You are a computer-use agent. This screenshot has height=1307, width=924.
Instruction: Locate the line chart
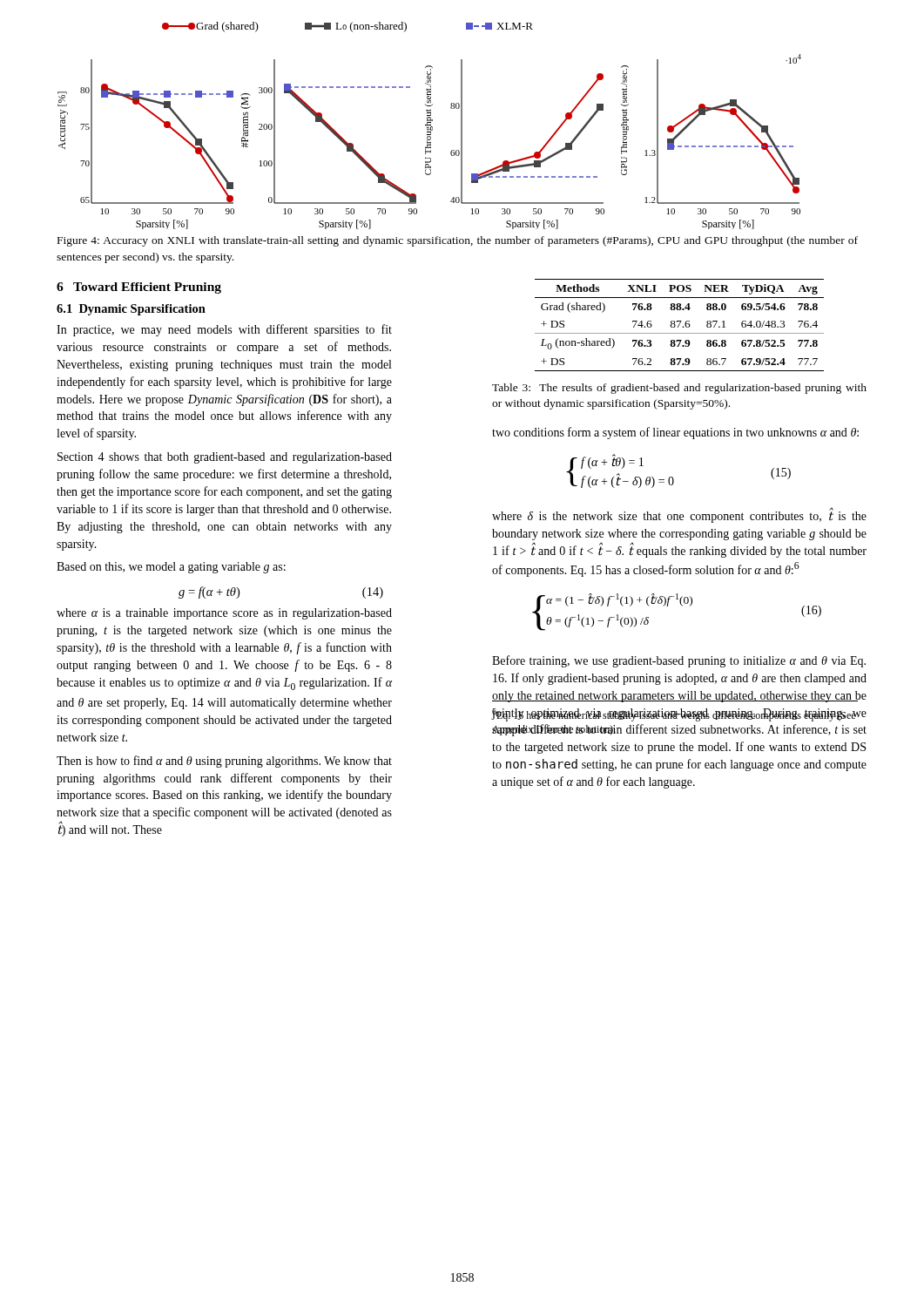coord(462,122)
